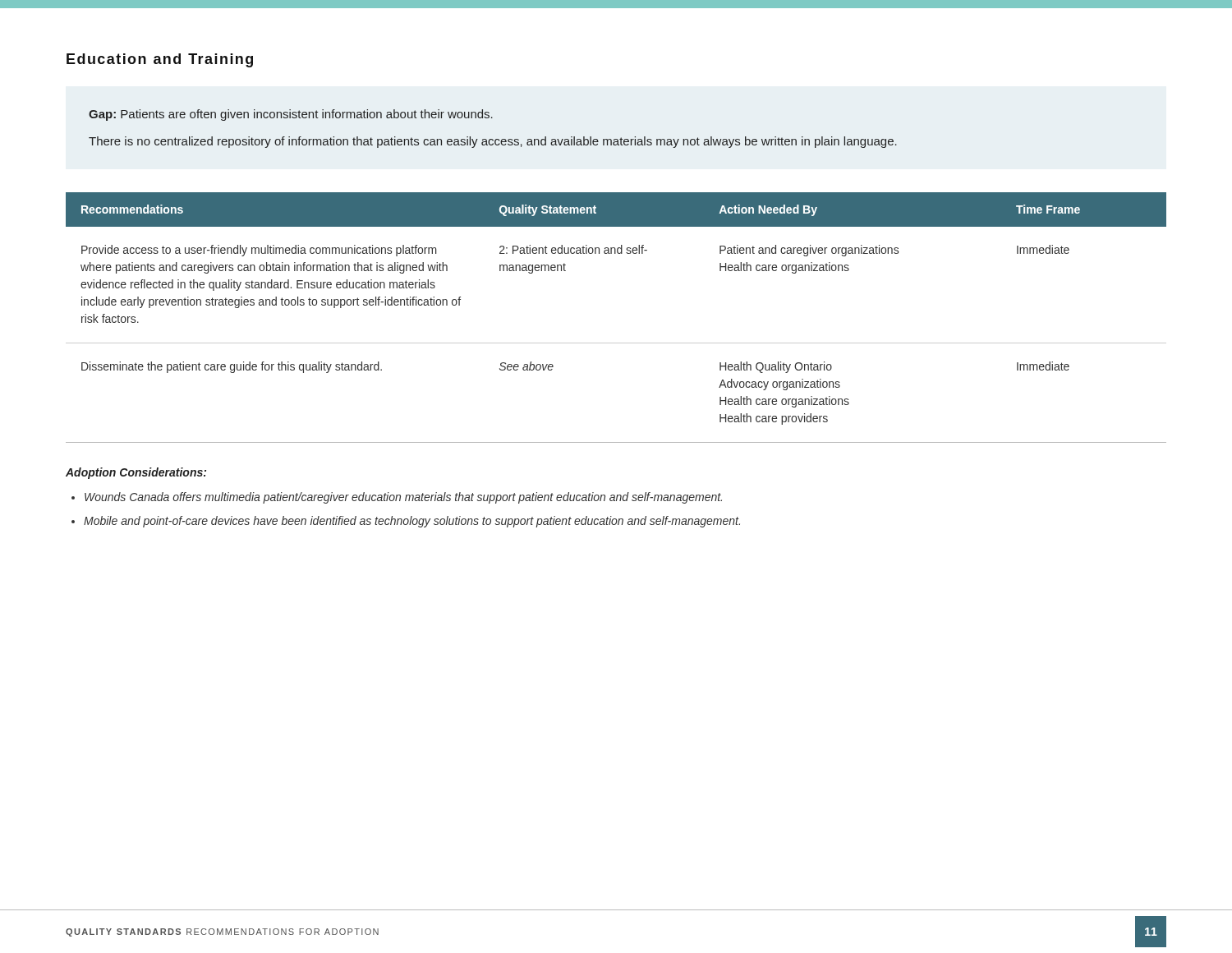Navigate to the region starting "Gap: Patients are"
The image size is (1232, 953).
[616, 128]
